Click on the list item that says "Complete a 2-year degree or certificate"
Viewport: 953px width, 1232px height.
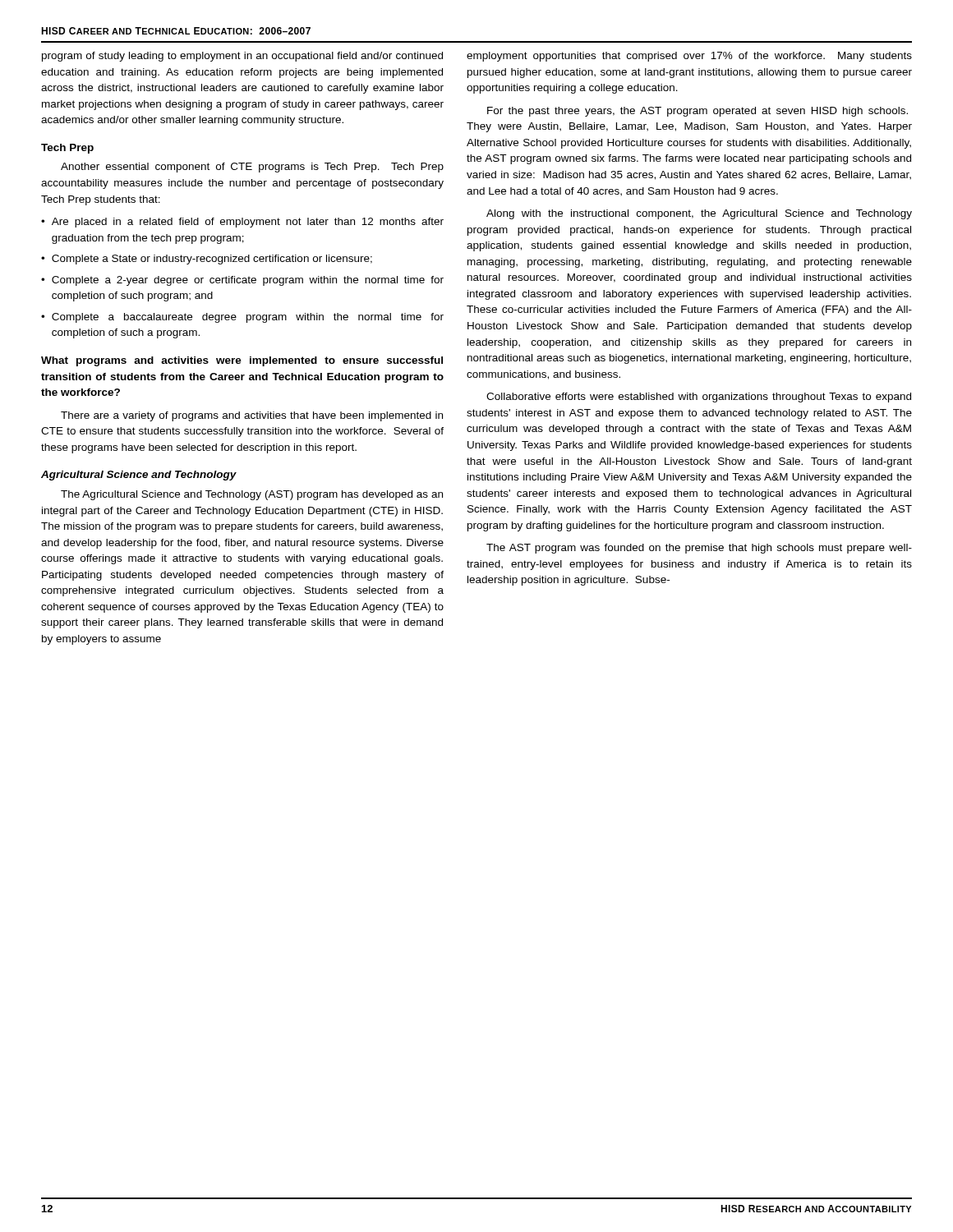(248, 287)
